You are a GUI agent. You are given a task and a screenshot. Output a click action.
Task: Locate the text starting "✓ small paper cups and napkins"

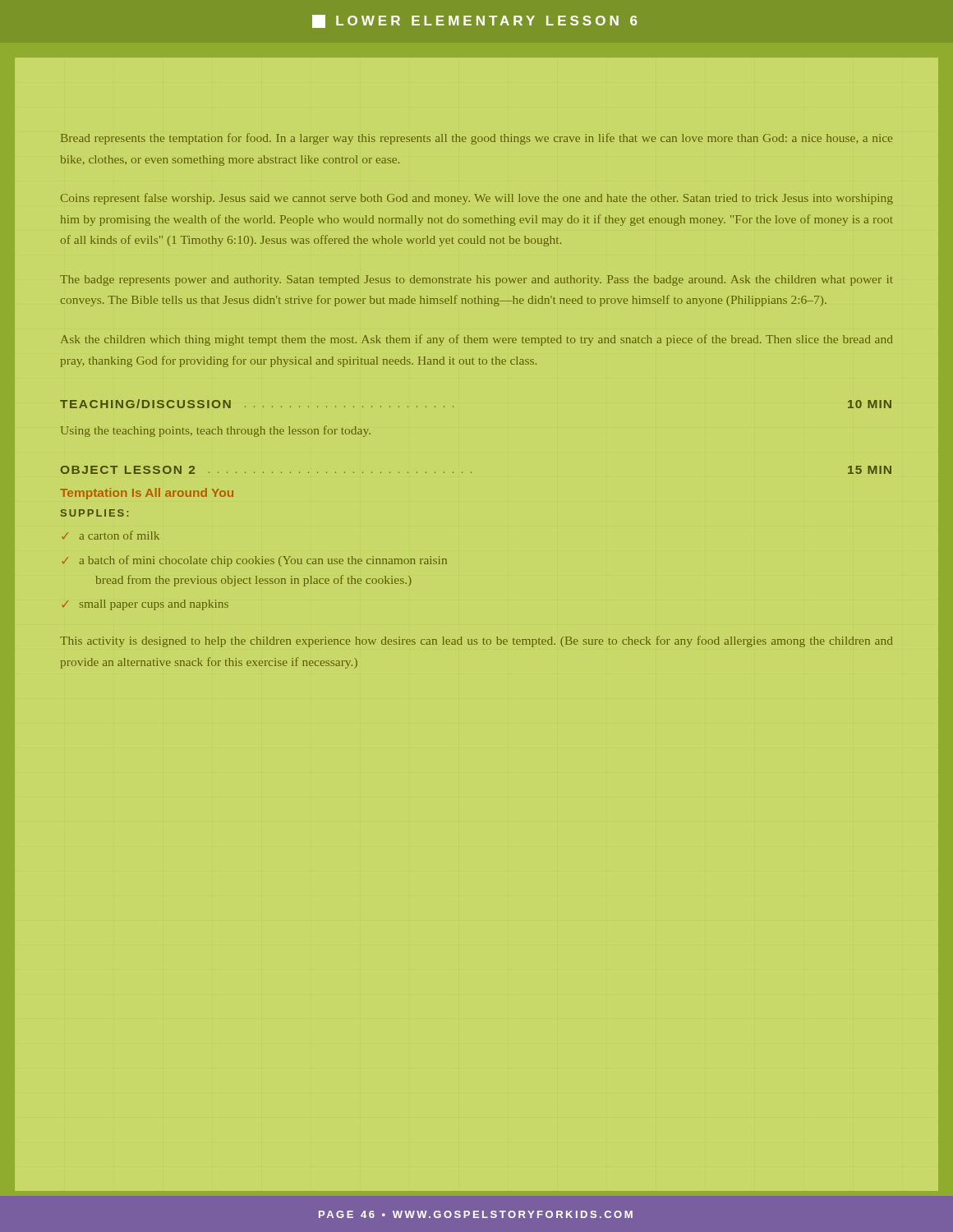point(145,605)
